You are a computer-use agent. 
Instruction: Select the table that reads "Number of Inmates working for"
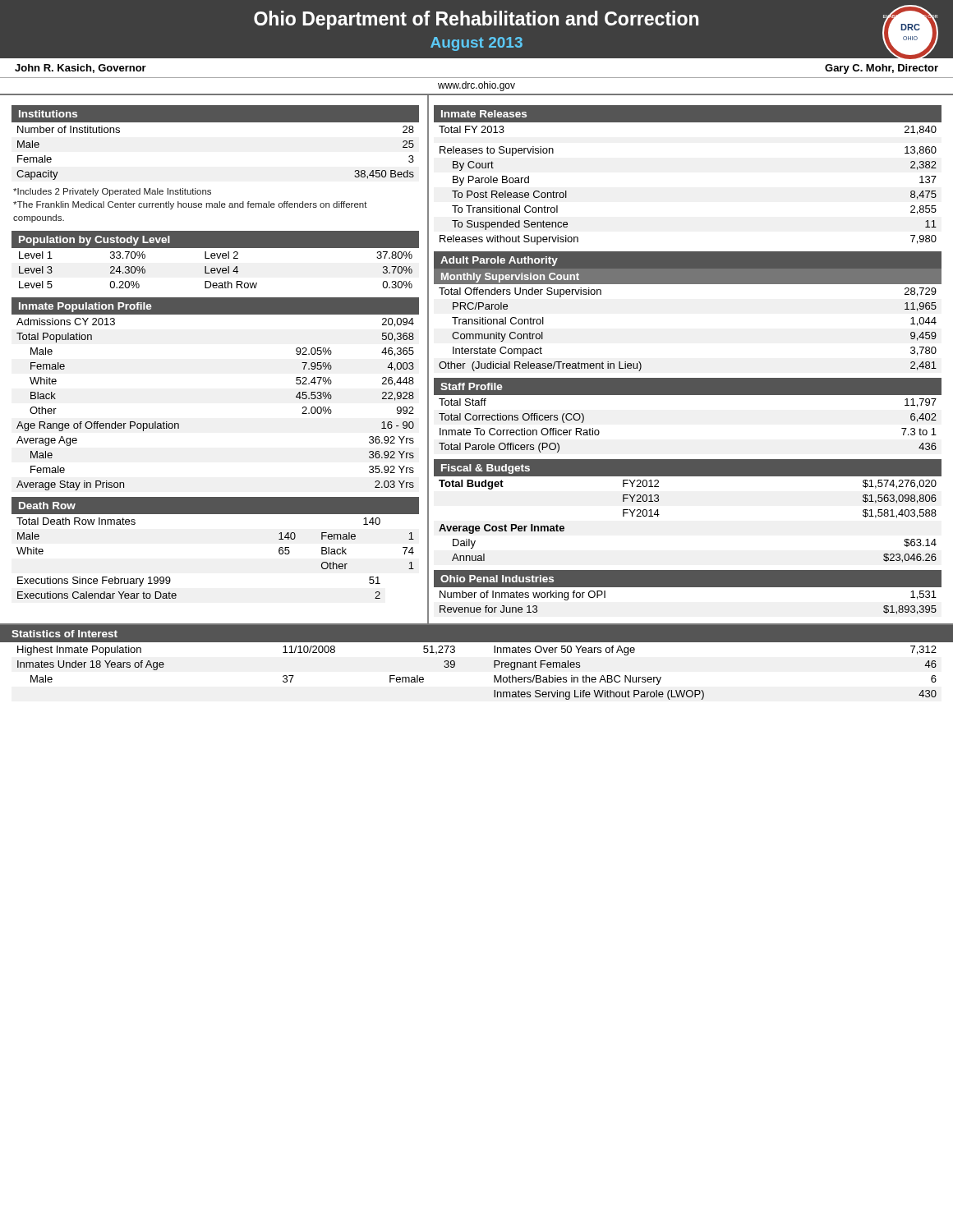coord(688,602)
